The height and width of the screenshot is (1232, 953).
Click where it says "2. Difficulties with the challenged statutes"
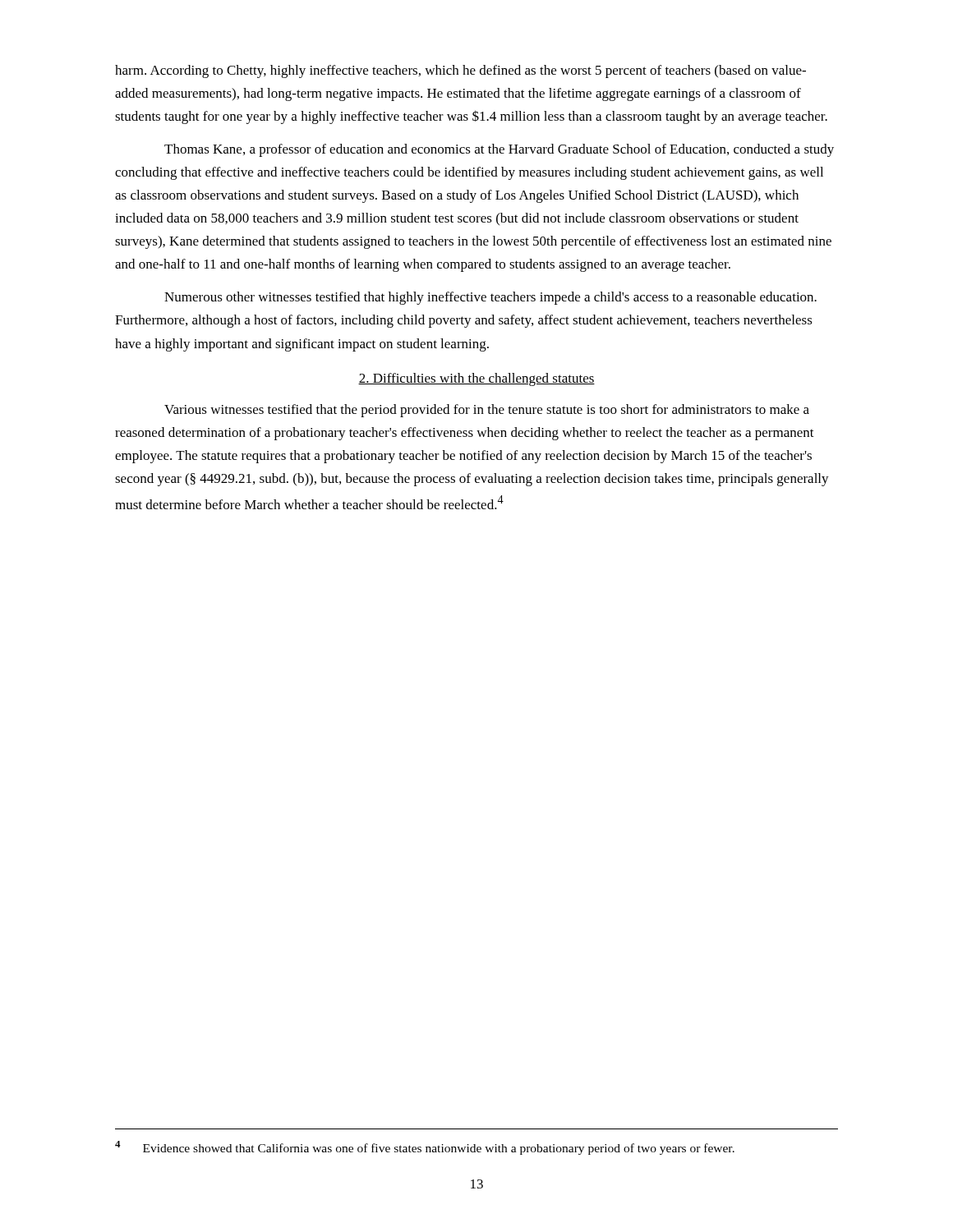476,378
